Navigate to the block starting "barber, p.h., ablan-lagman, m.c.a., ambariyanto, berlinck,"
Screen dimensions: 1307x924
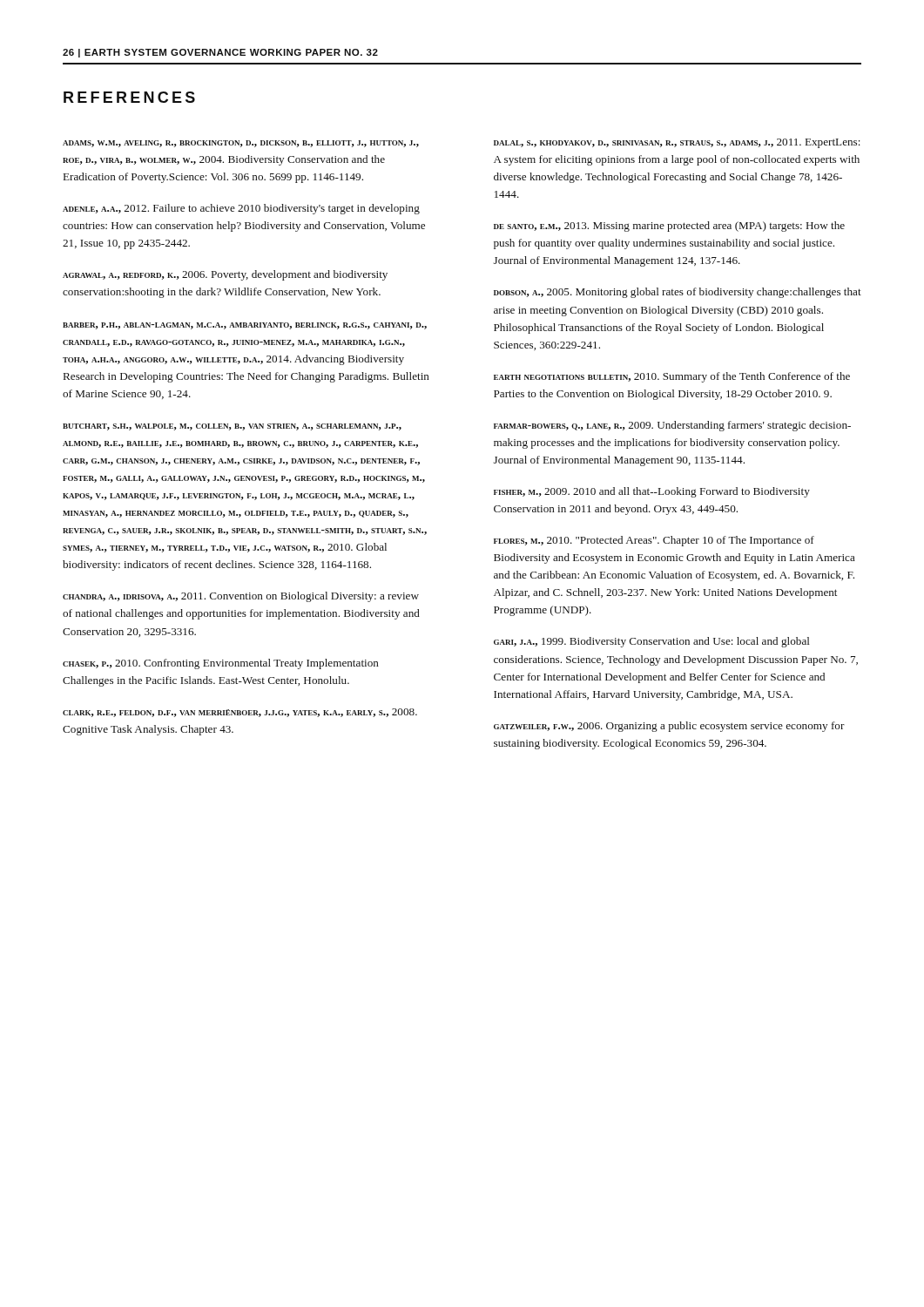(246, 358)
